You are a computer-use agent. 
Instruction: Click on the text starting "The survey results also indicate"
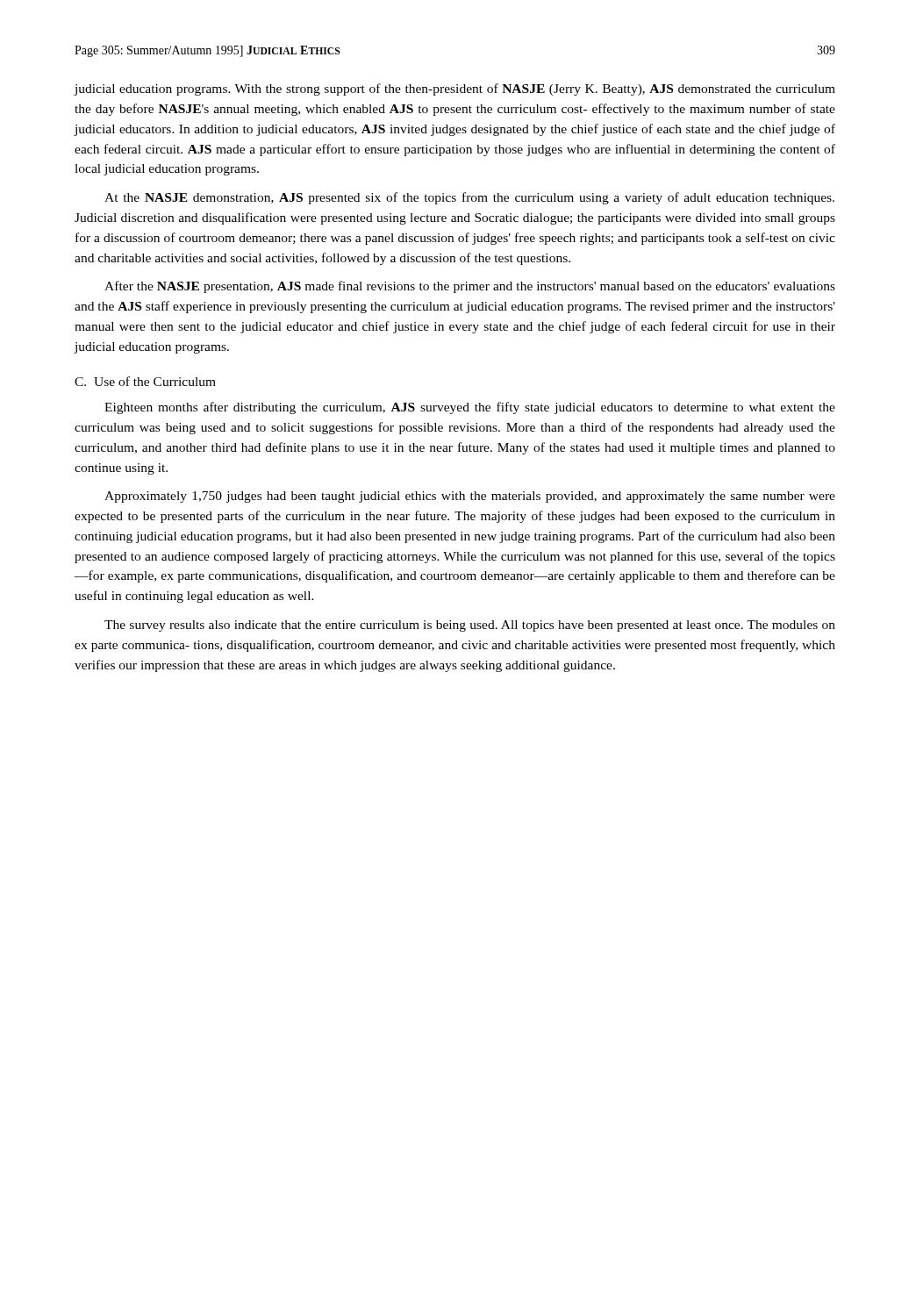click(455, 645)
